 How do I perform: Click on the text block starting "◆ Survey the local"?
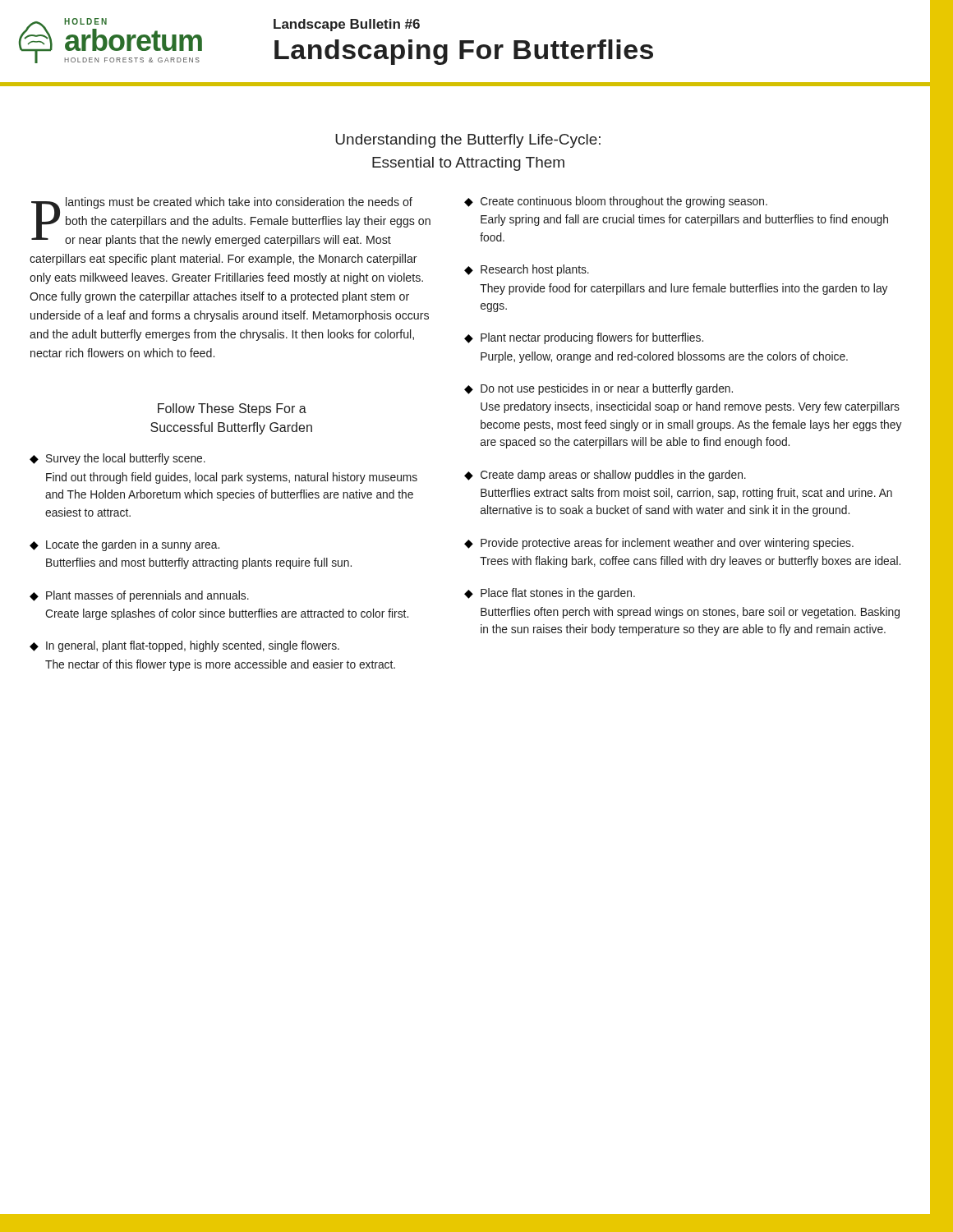point(231,486)
